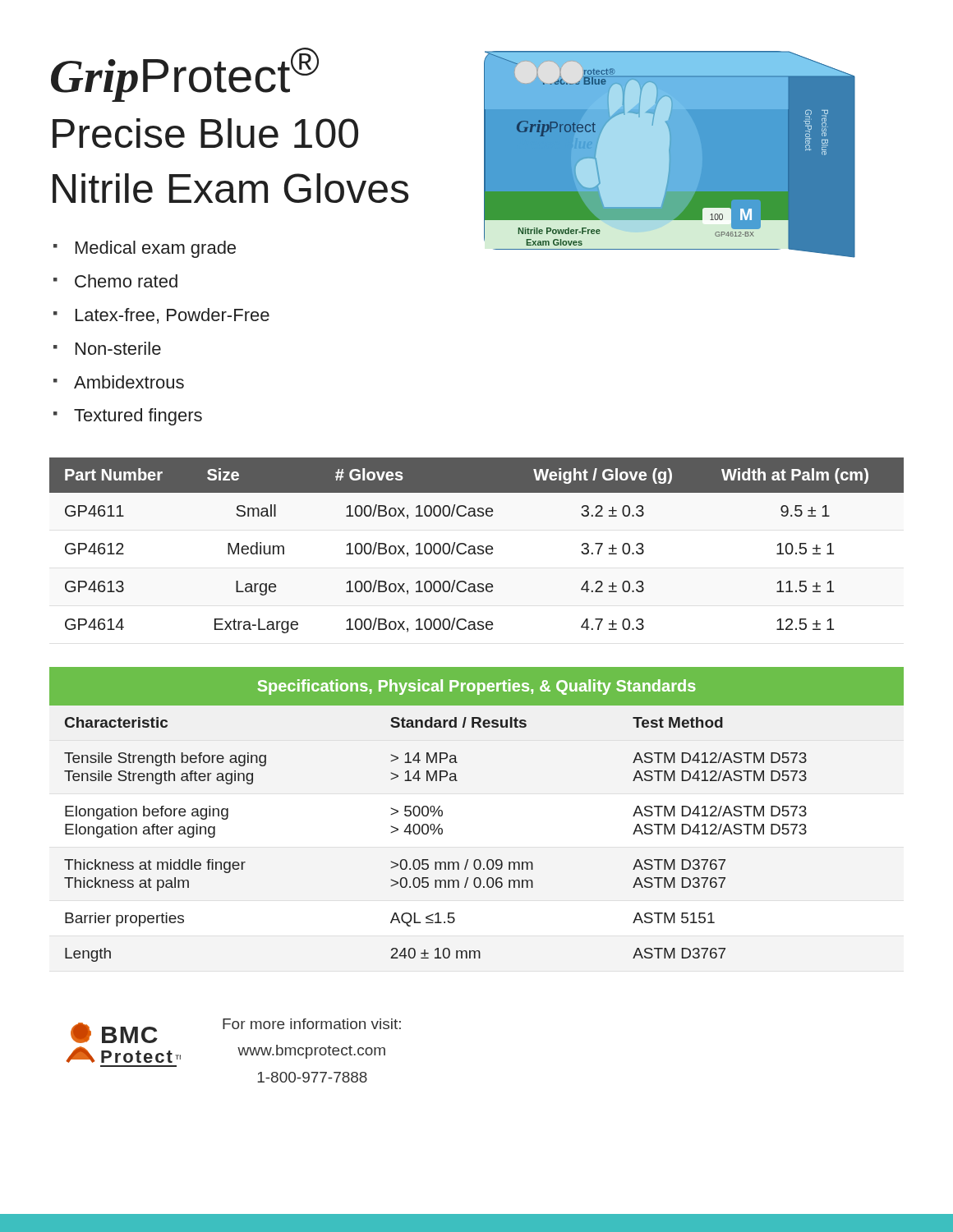Click on the photo

click(x=674, y=163)
